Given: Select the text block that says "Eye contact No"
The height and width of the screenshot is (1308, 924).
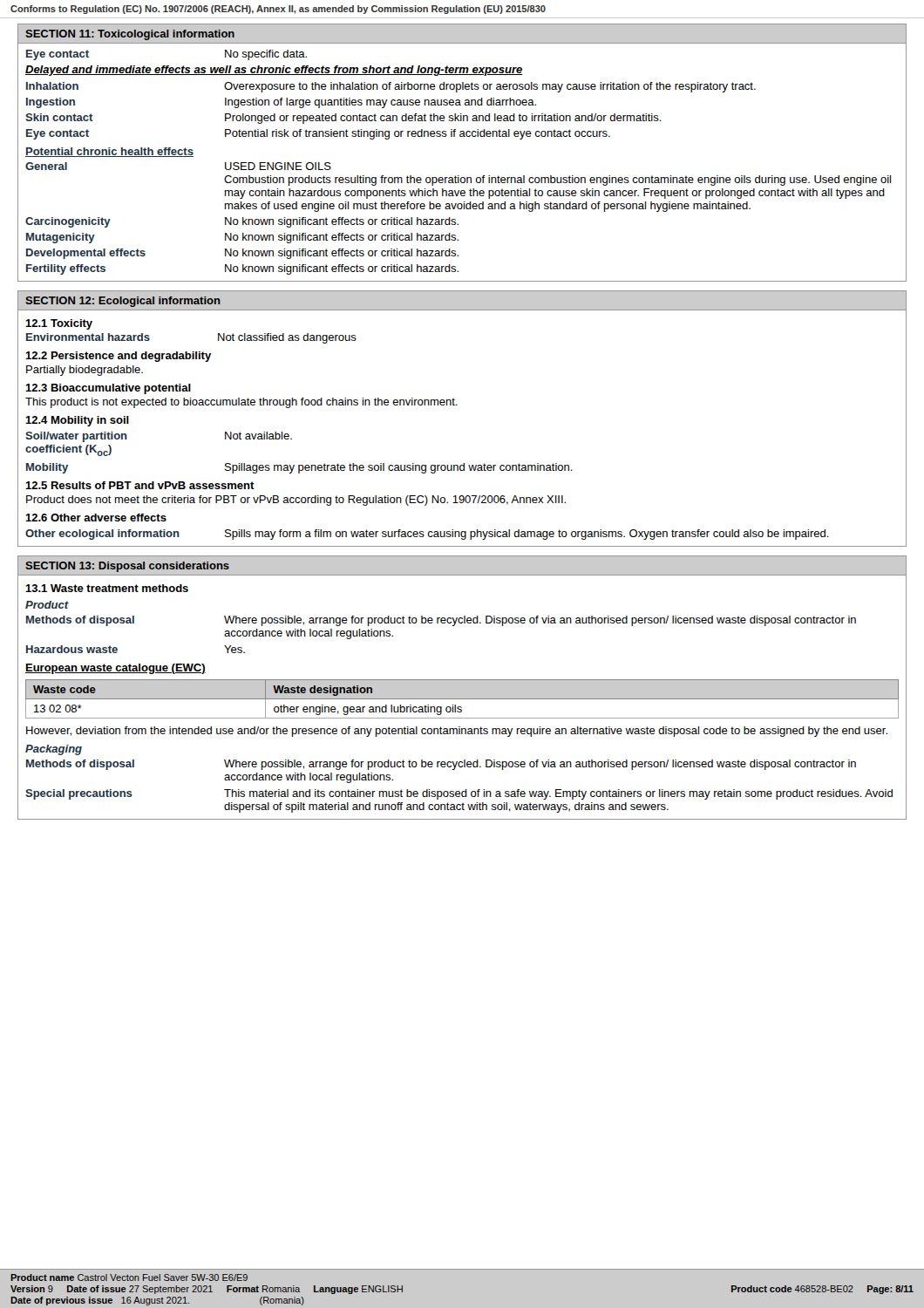Looking at the screenshot, I should coord(462,54).
